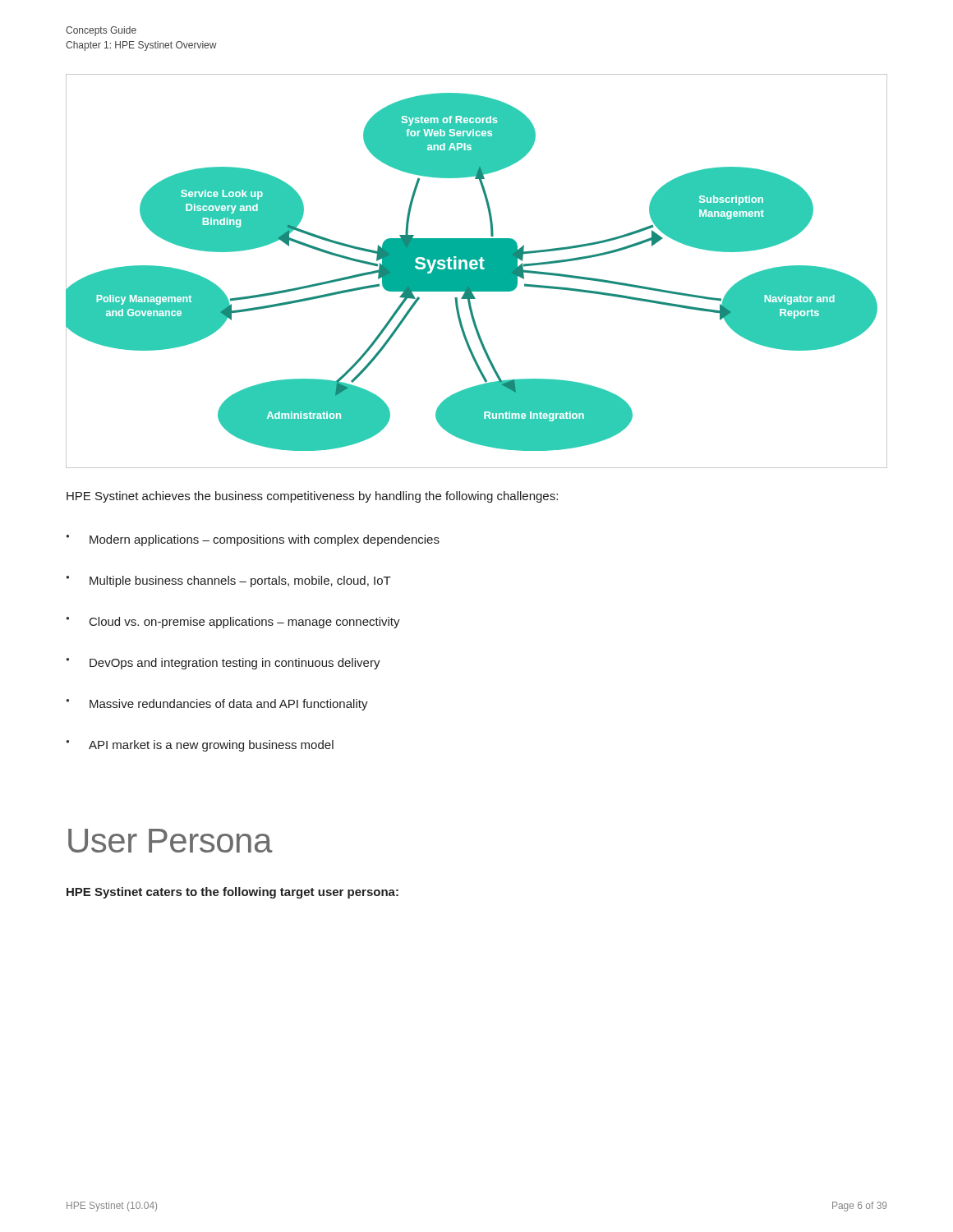The width and height of the screenshot is (953, 1232).
Task: Click the passage that begins "● Cloud vs."
Action: click(233, 622)
